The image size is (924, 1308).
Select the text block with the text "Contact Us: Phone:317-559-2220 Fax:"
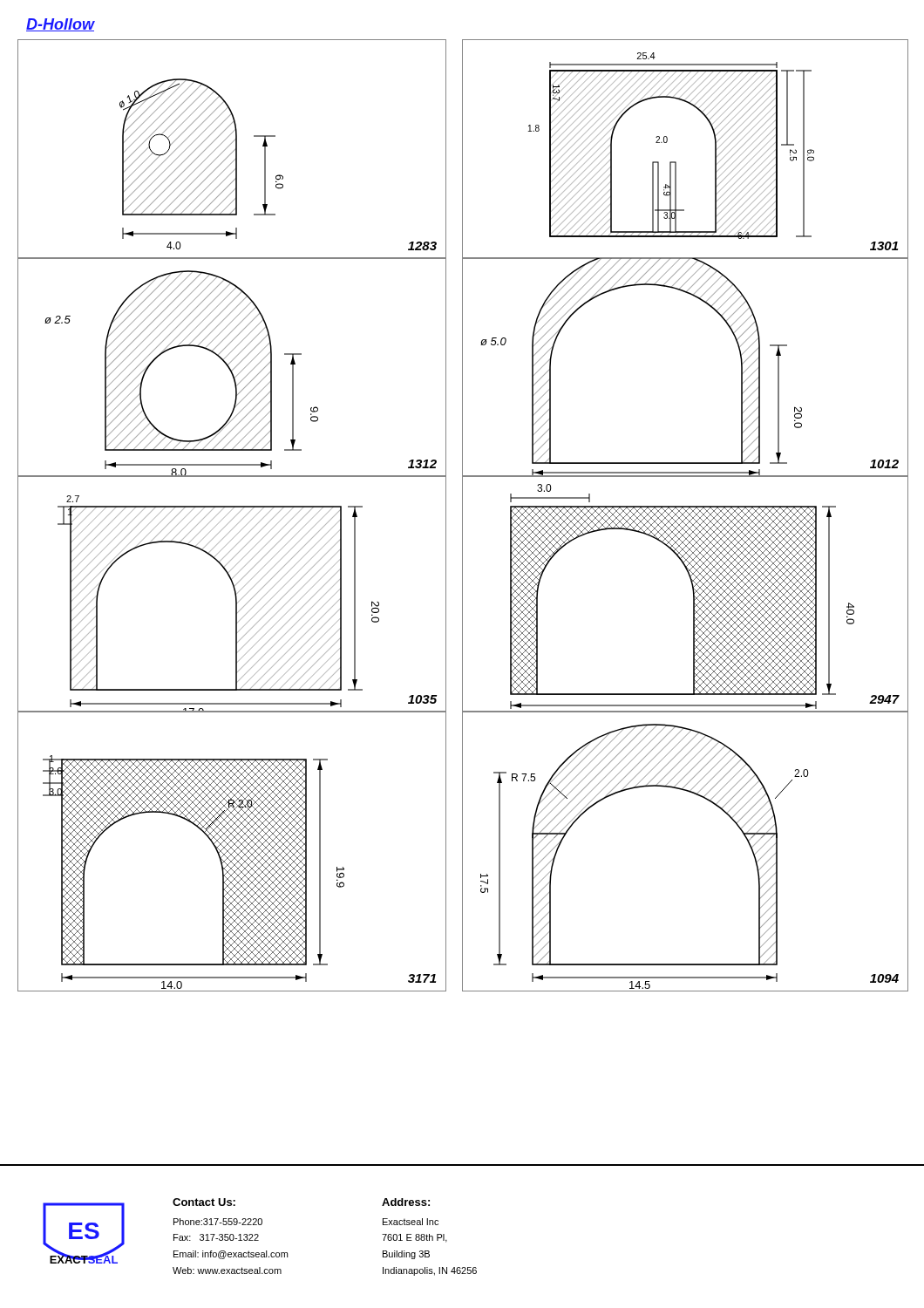click(260, 1237)
